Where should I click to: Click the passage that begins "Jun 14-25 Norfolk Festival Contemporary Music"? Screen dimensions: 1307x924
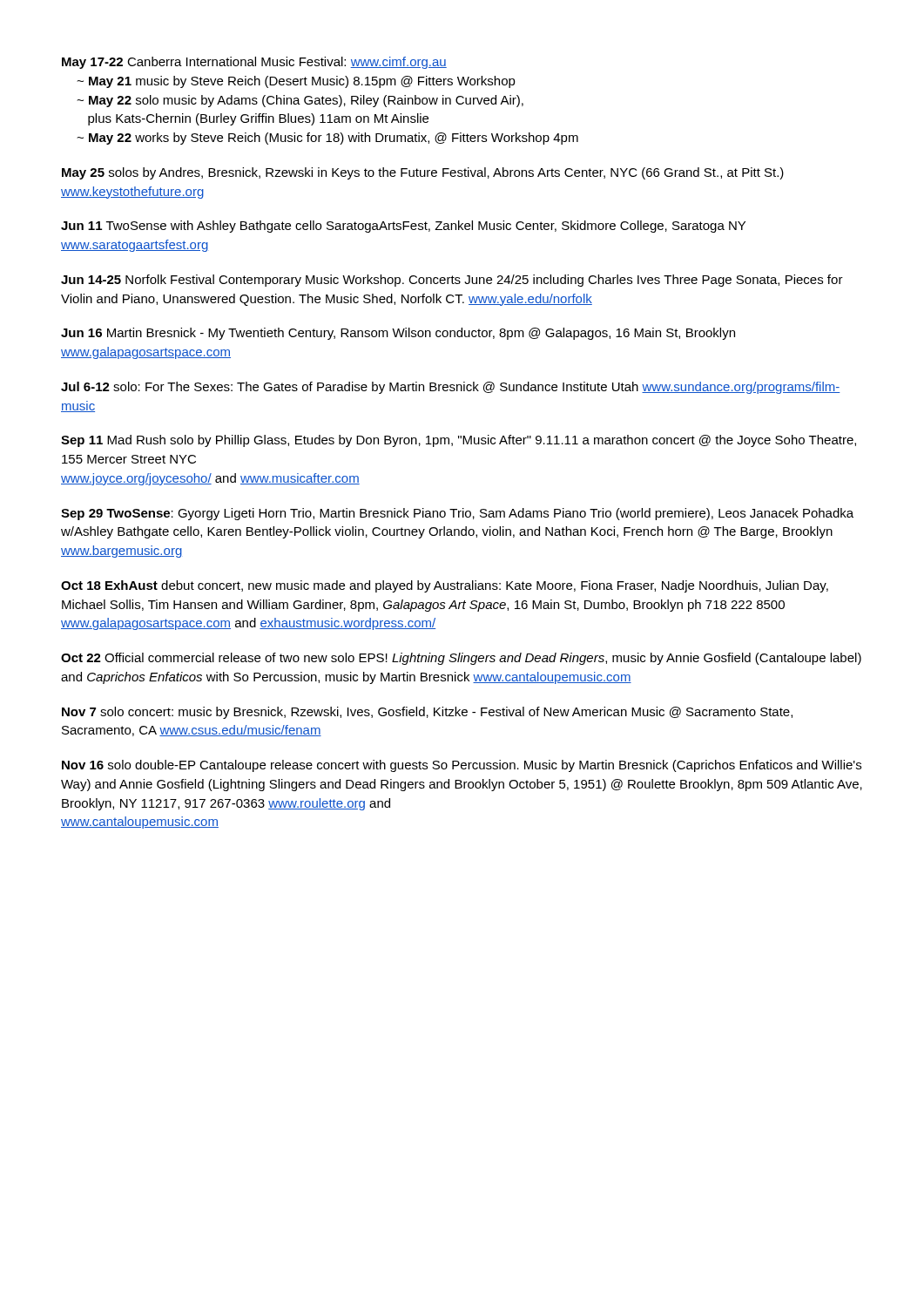click(452, 289)
